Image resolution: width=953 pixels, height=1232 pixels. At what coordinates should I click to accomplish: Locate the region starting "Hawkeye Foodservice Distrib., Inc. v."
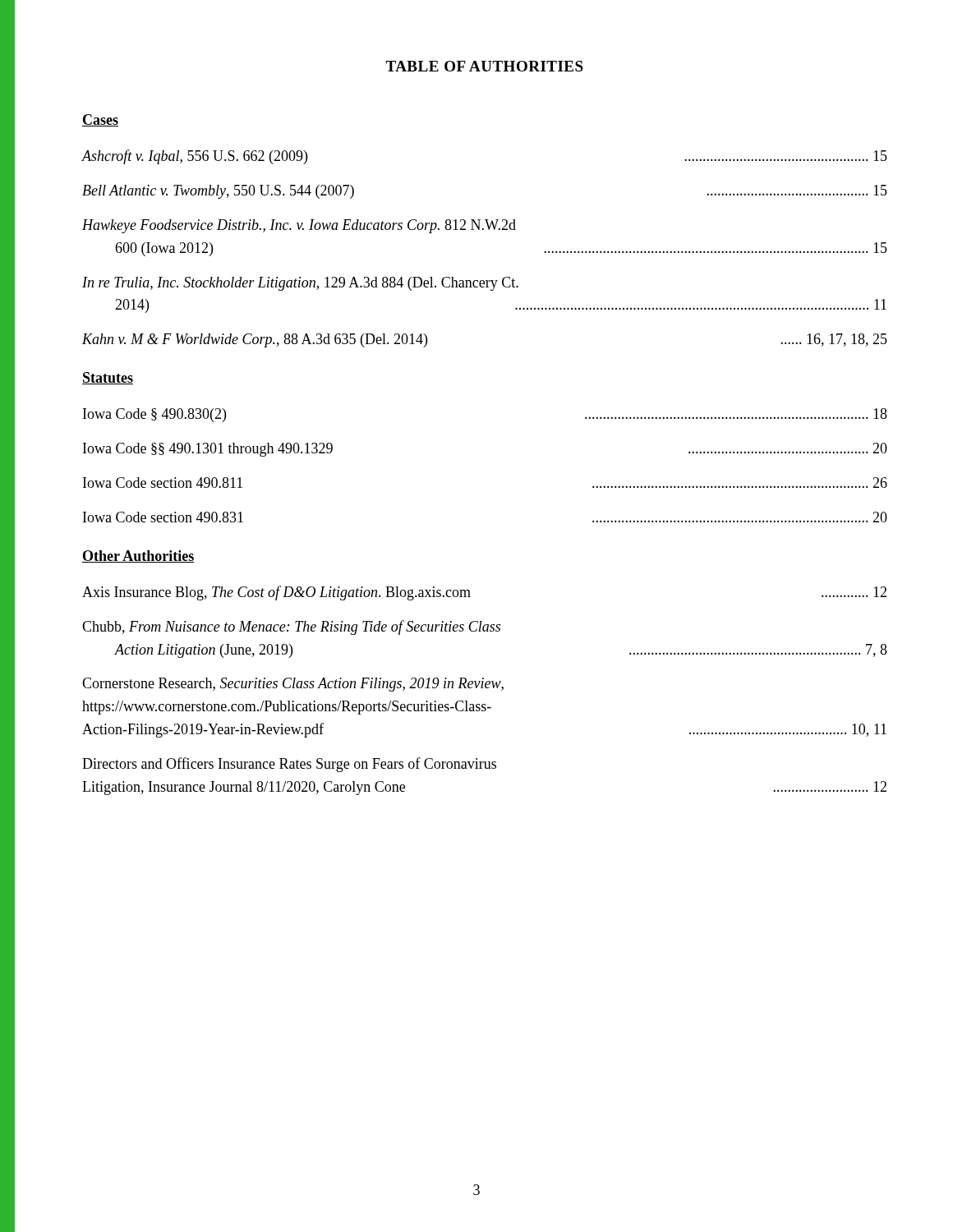[x=485, y=237]
